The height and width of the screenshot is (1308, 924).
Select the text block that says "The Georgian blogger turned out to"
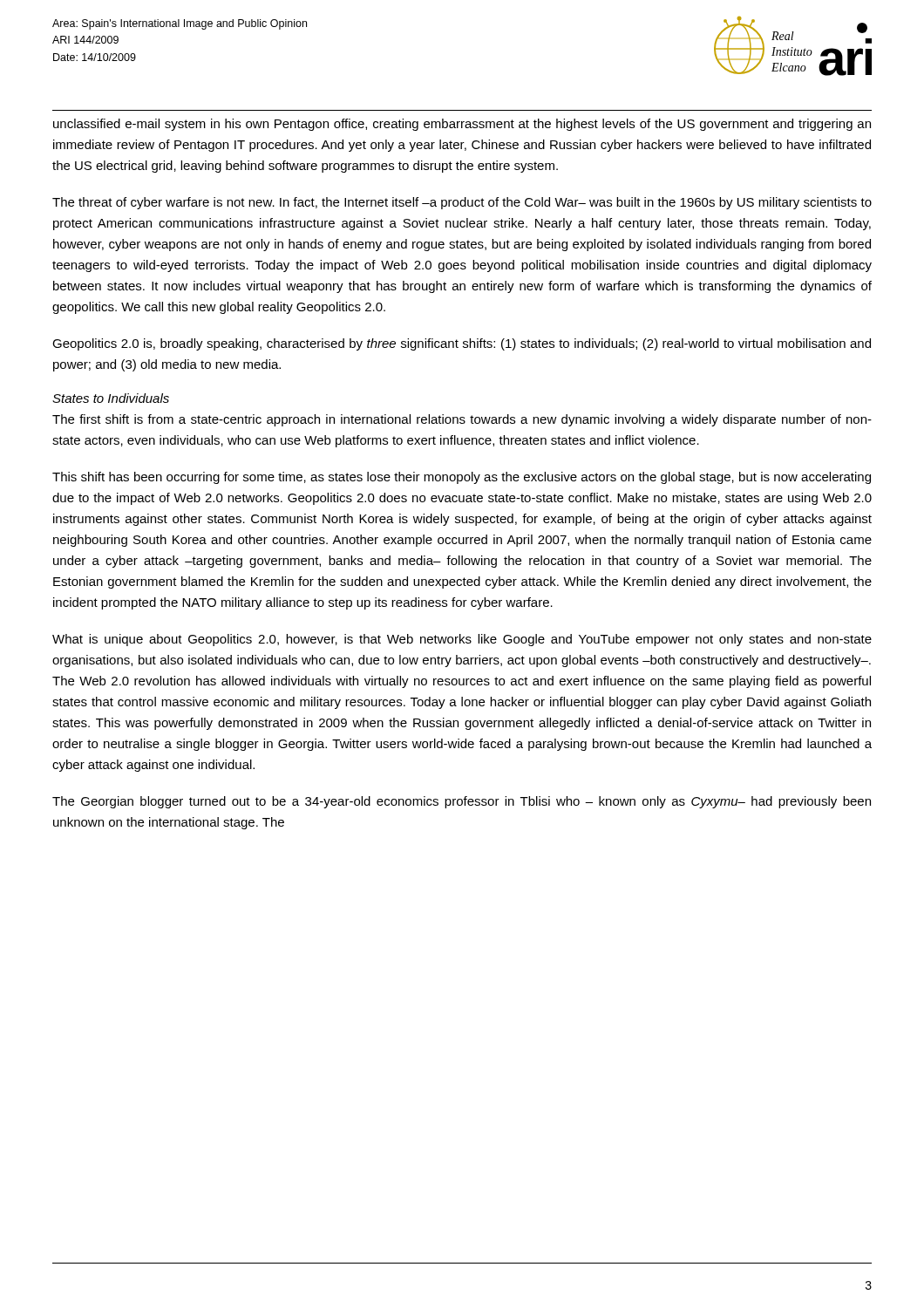(x=462, y=811)
